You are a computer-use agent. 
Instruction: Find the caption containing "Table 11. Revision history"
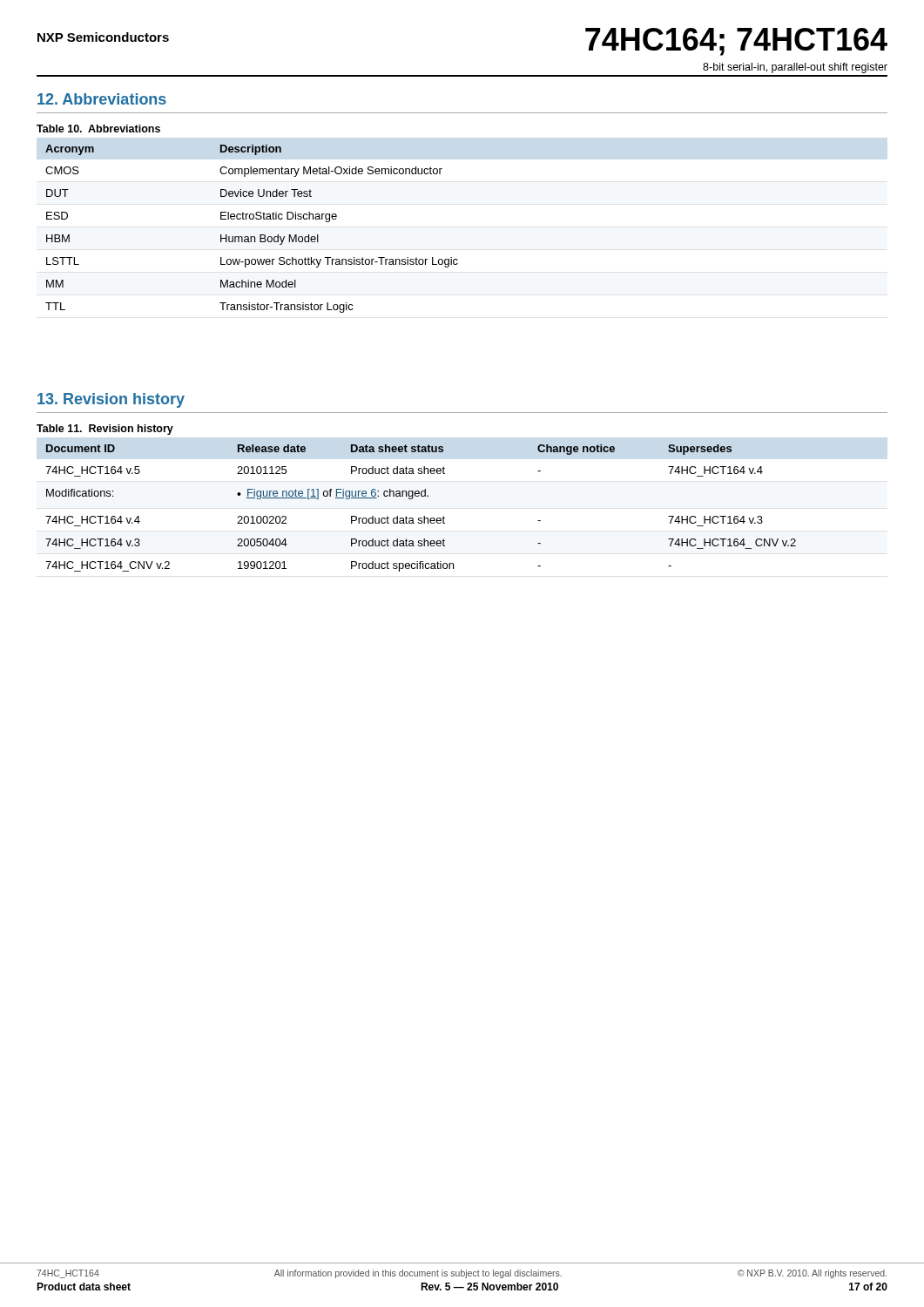click(105, 429)
